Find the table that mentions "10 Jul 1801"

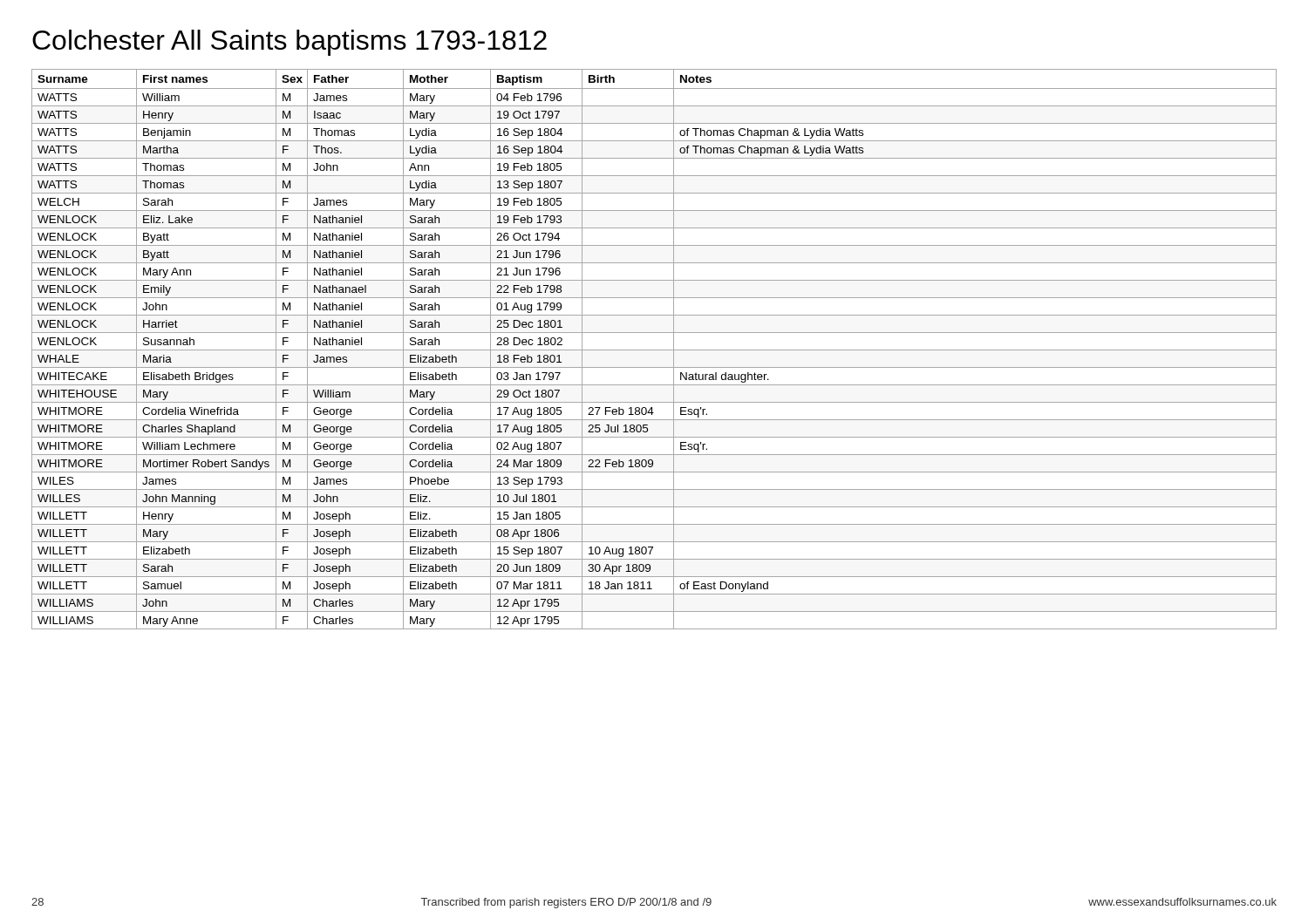pos(654,349)
